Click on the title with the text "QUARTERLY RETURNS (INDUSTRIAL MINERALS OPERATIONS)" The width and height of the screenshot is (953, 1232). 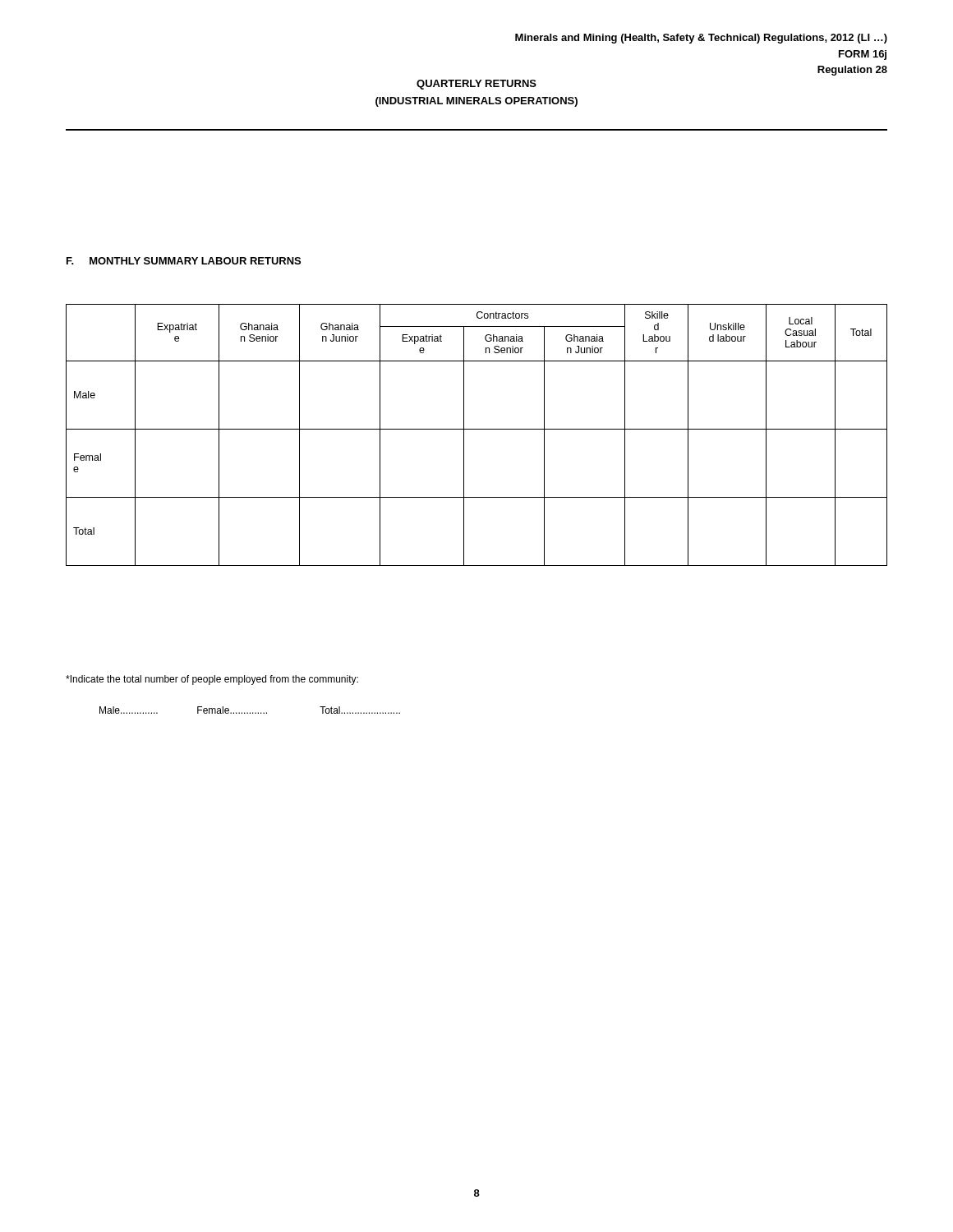476,92
